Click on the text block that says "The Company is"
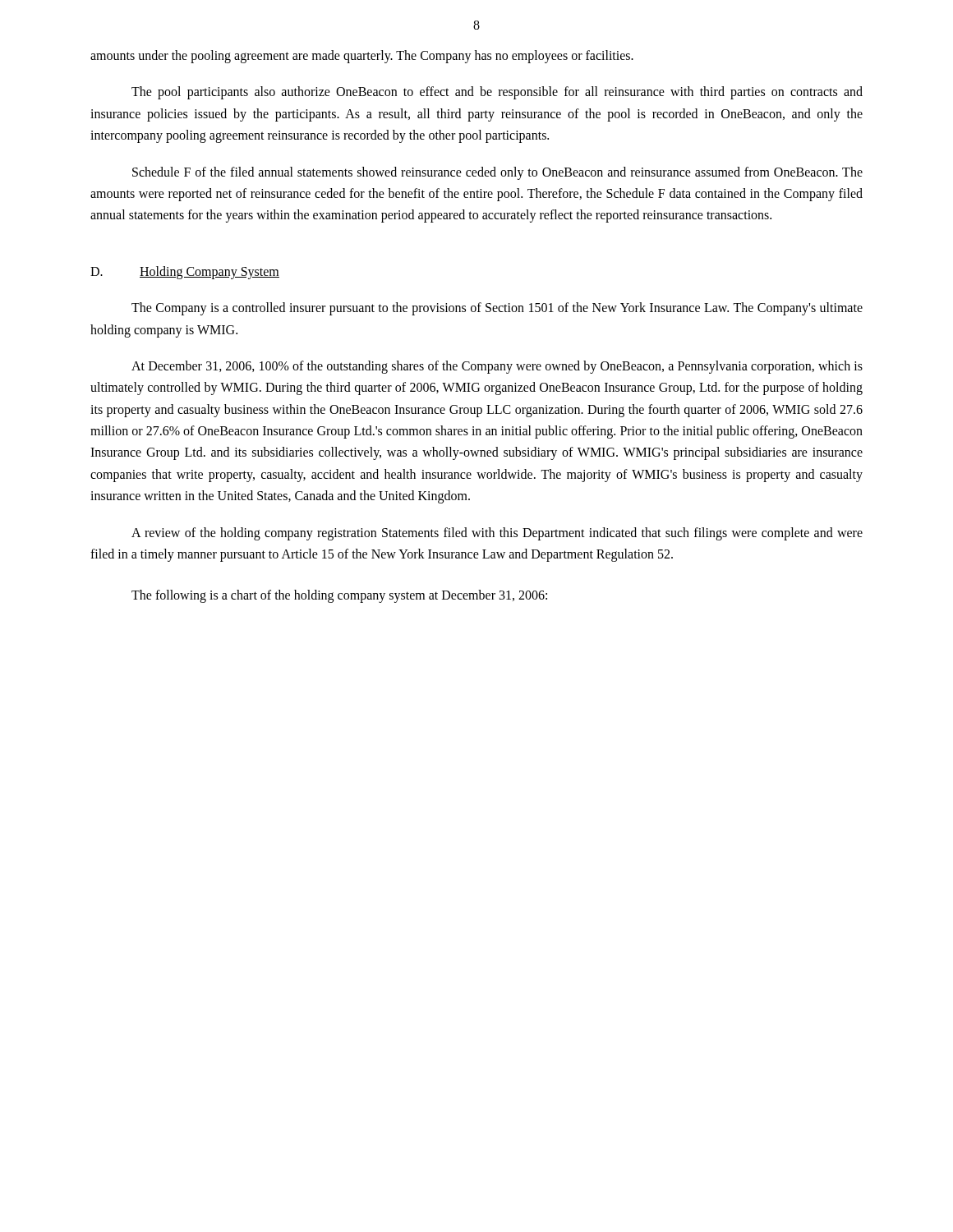The image size is (953, 1232). point(476,319)
